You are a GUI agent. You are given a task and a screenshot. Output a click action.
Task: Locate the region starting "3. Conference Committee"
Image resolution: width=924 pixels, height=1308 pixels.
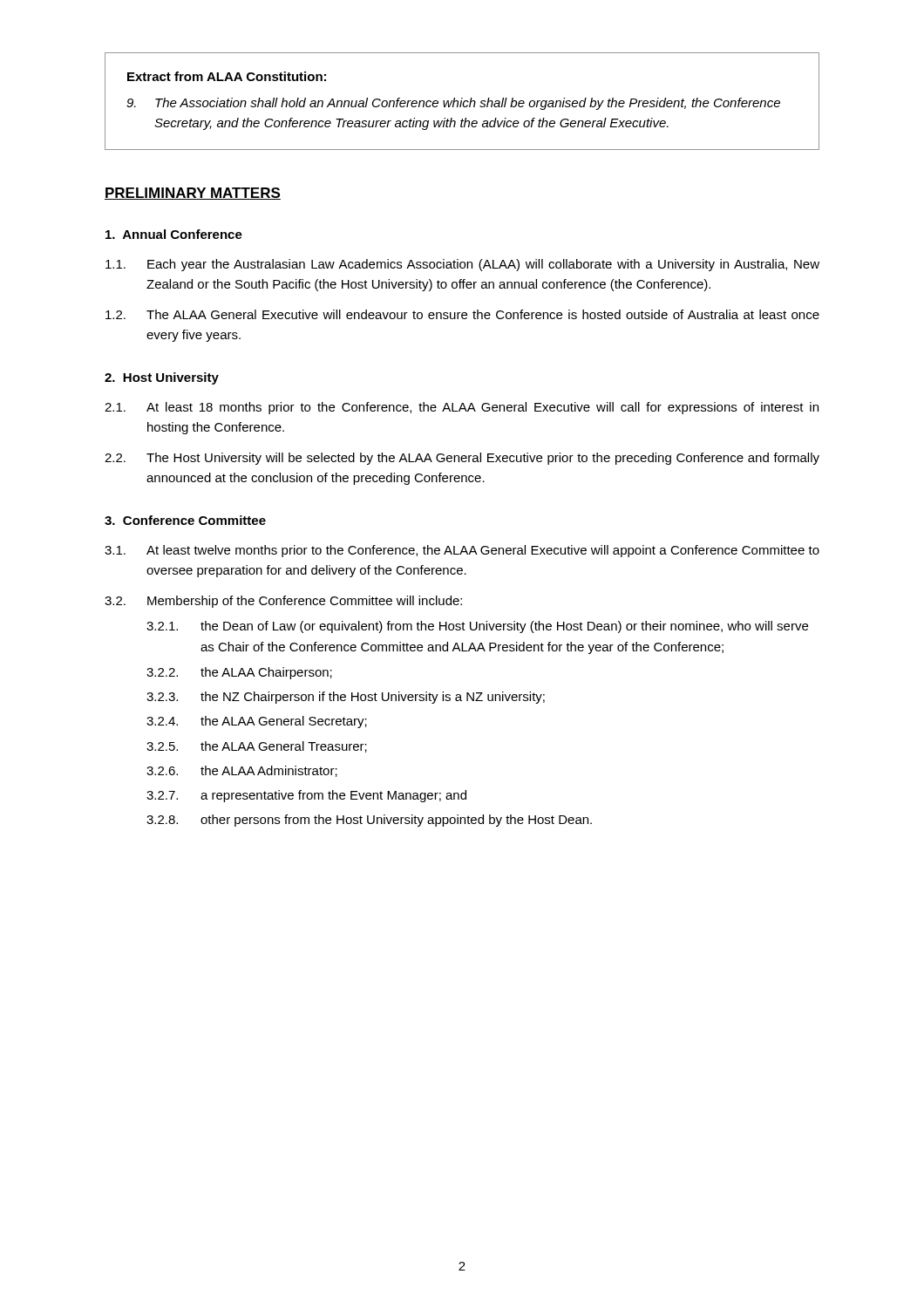[185, 520]
